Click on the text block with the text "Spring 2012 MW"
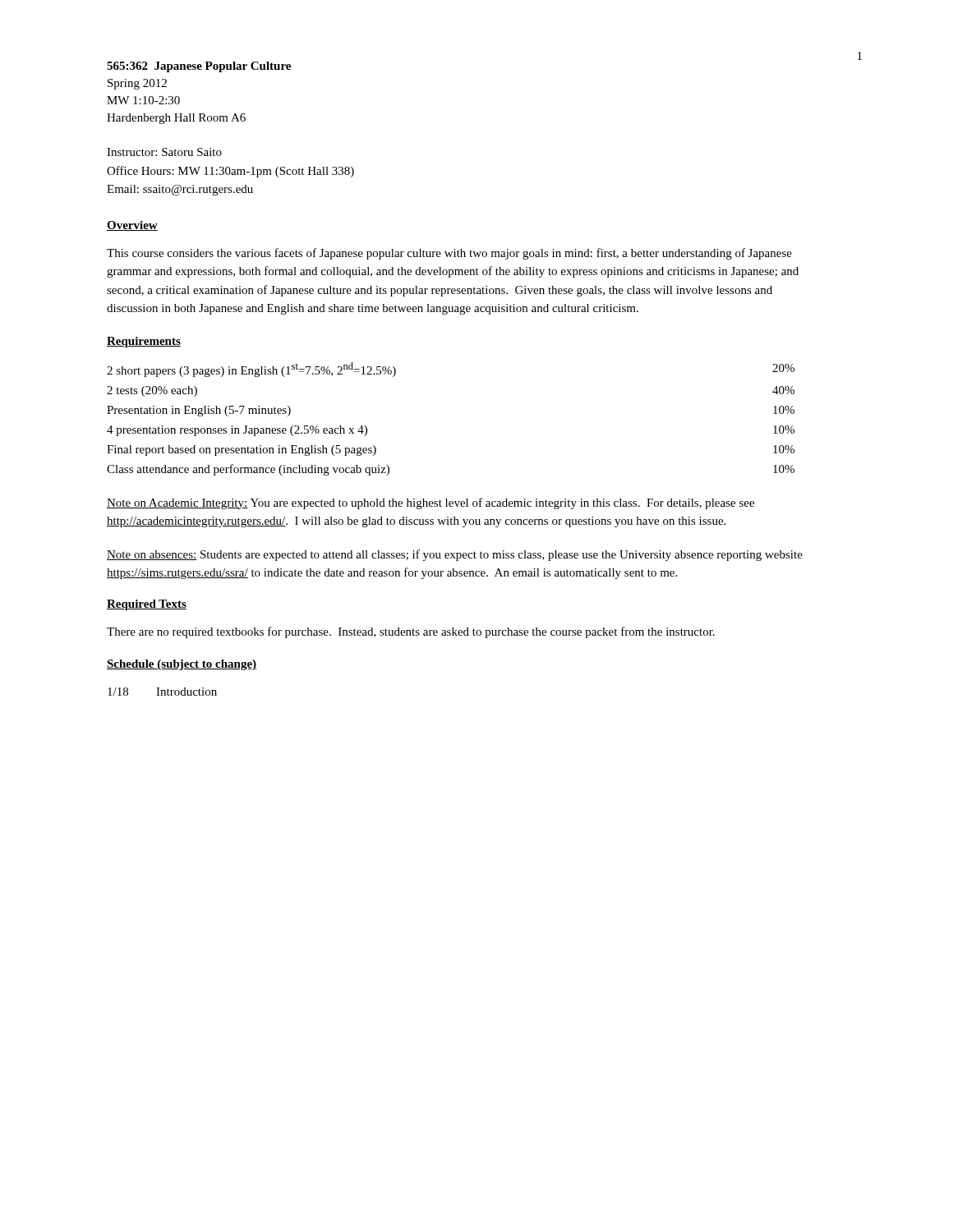Screen dimensions: 1232x953 (x=137, y=84)
